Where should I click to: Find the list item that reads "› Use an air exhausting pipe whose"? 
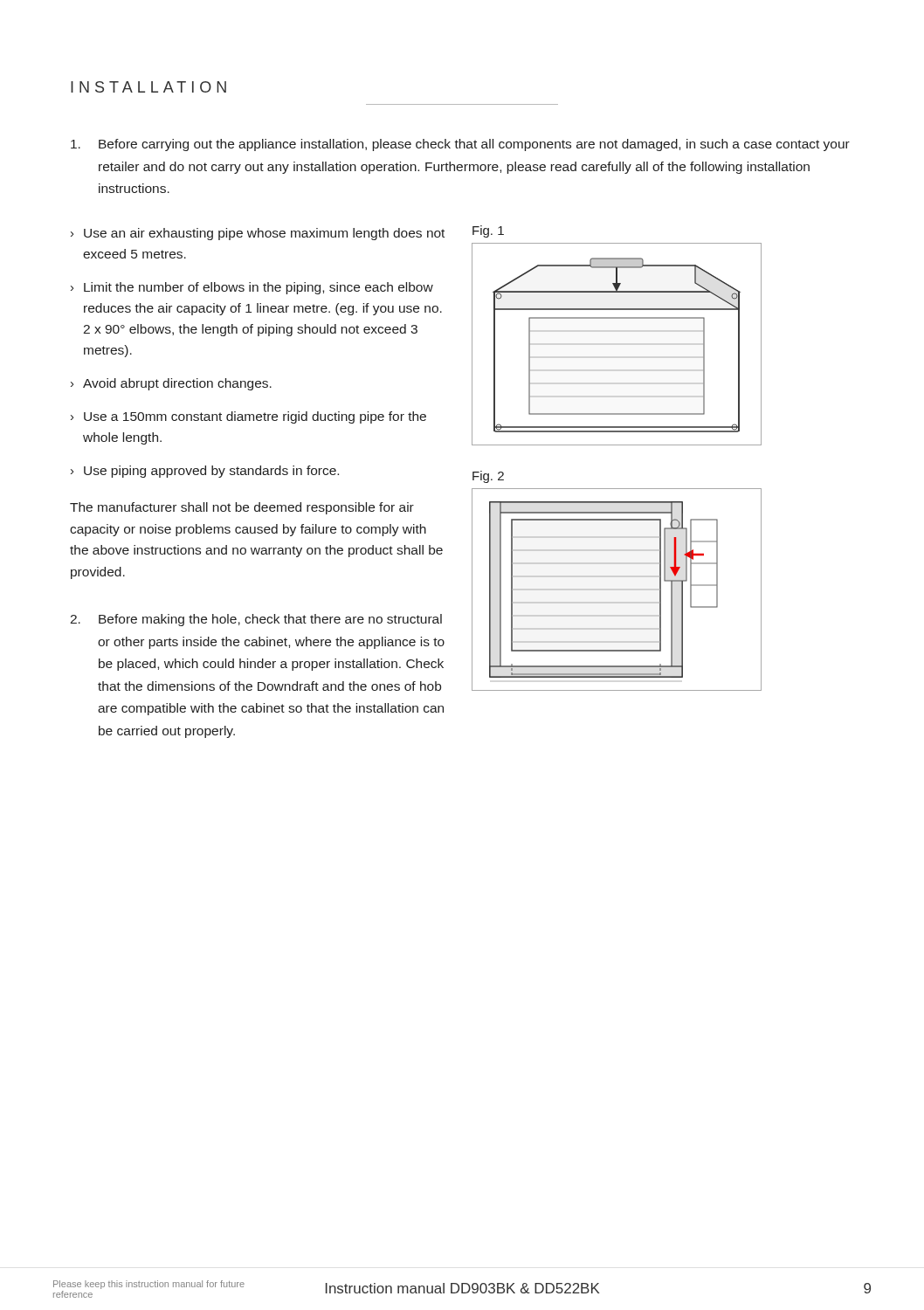point(258,243)
